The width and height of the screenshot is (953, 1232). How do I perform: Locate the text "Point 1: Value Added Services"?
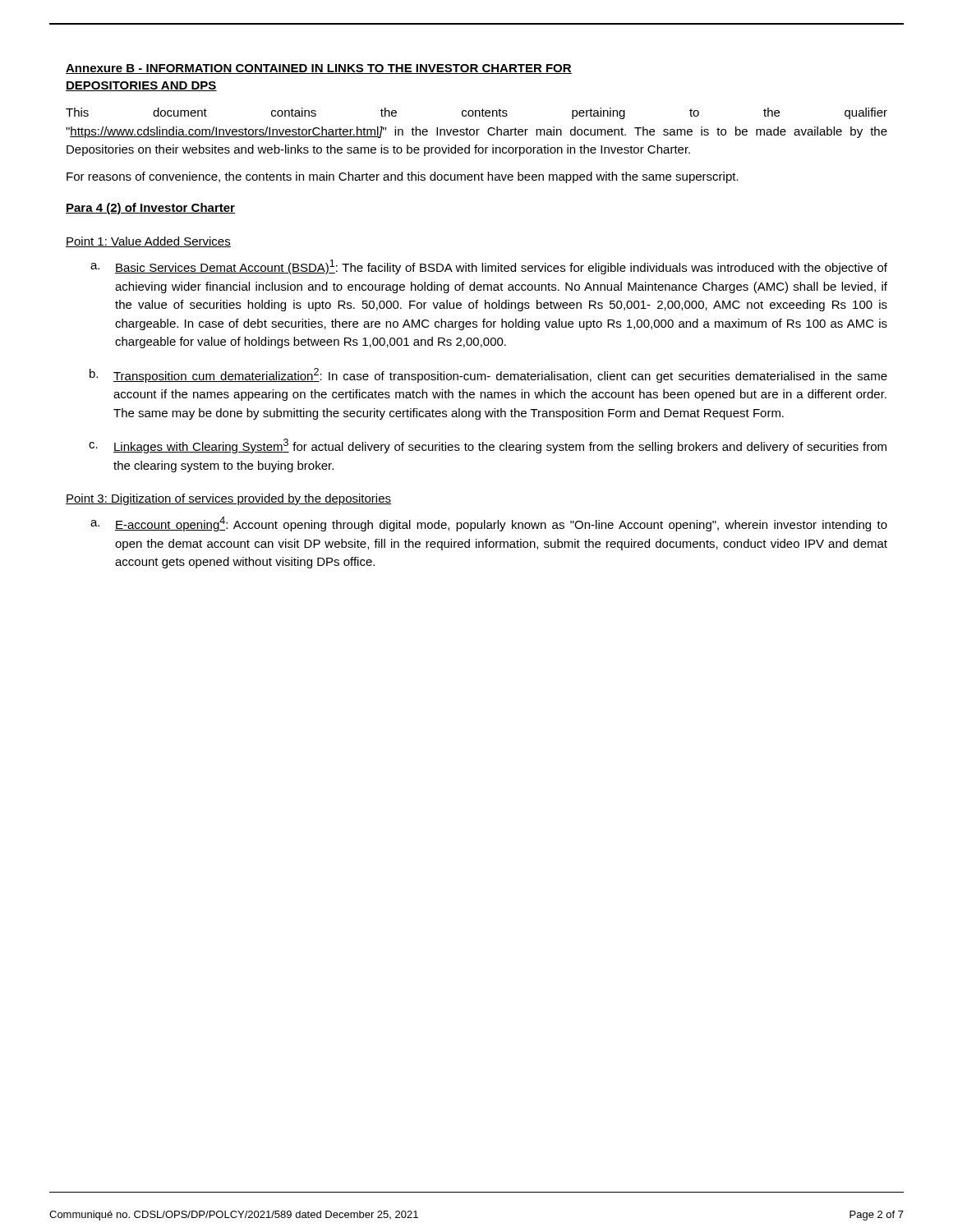coord(148,241)
